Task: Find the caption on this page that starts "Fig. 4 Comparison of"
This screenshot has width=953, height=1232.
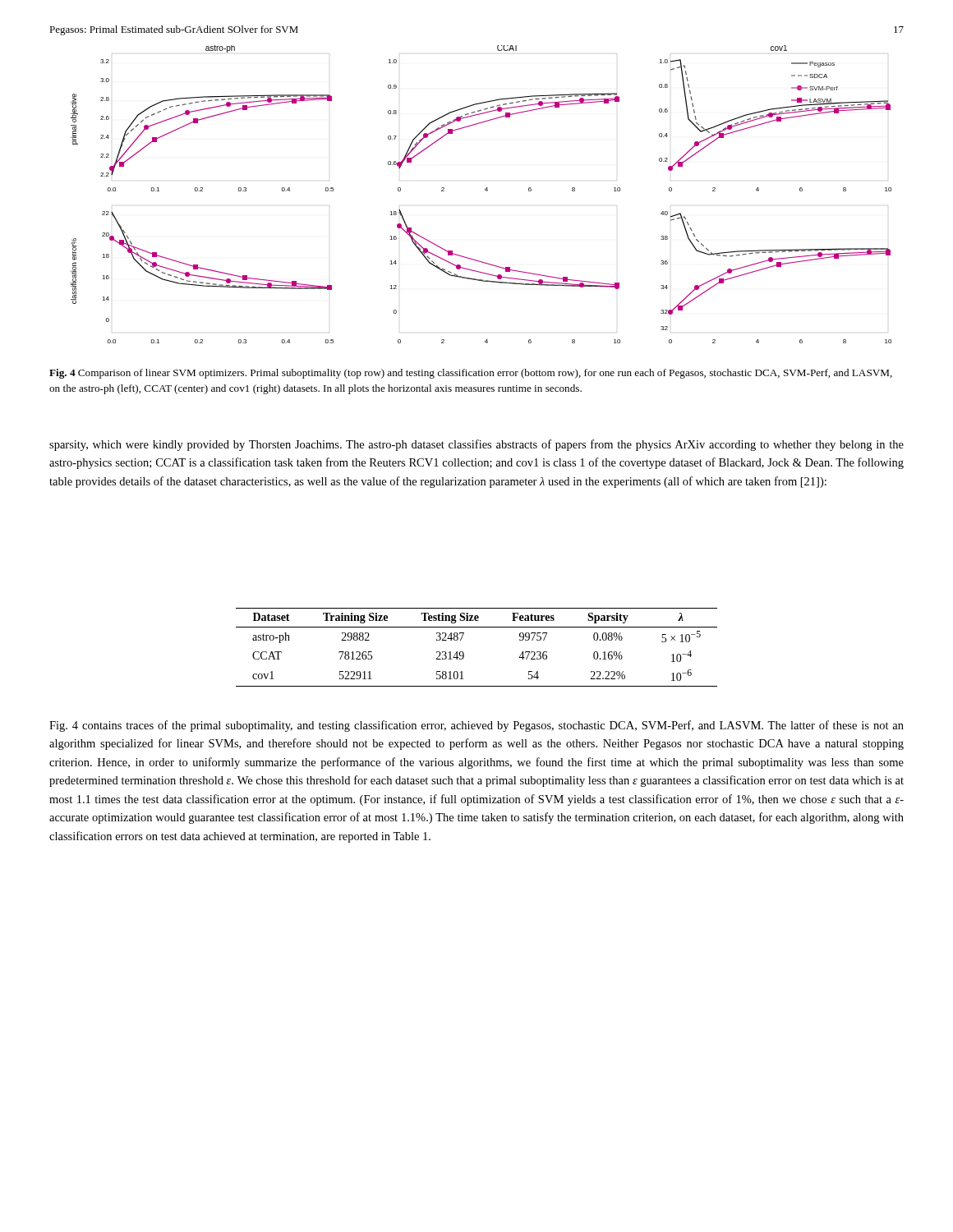Action: [471, 380]
